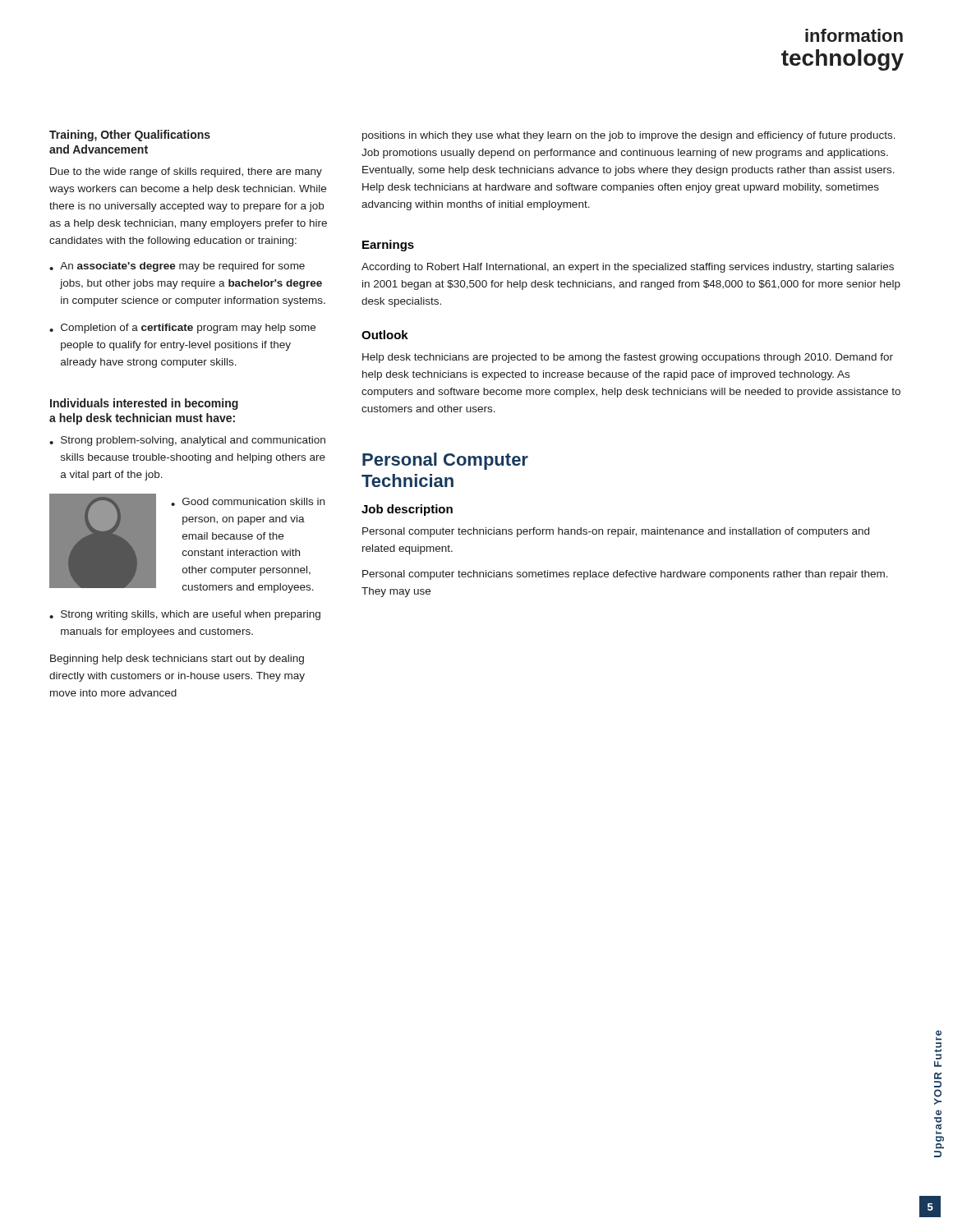Click on the section header that reads "Training, Other Qualificationsand Advancement"

(189, 142)
